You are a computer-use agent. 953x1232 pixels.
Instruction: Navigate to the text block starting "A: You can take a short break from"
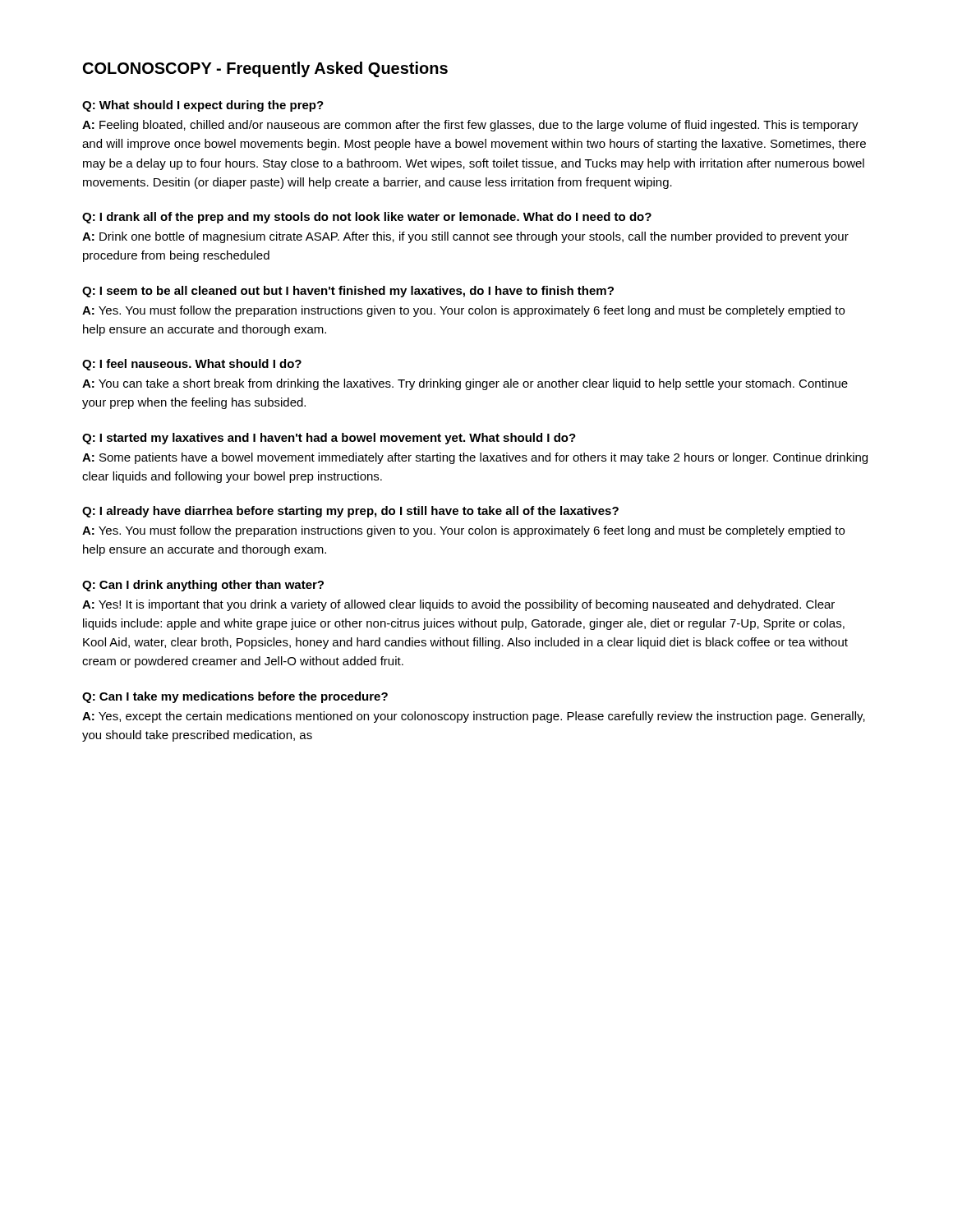(465, 393)
